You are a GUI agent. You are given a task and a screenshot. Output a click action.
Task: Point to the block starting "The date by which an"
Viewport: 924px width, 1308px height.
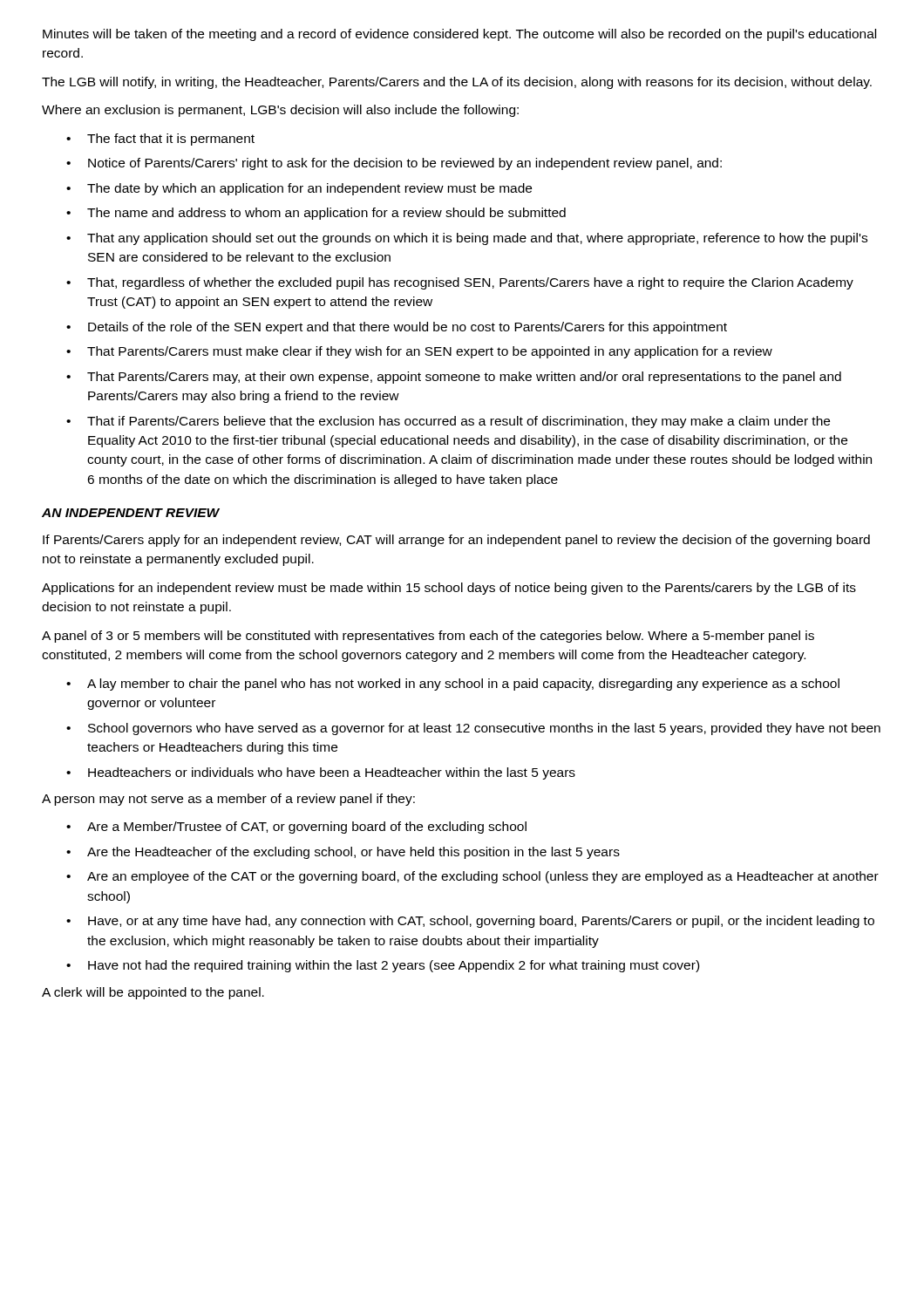310,188
